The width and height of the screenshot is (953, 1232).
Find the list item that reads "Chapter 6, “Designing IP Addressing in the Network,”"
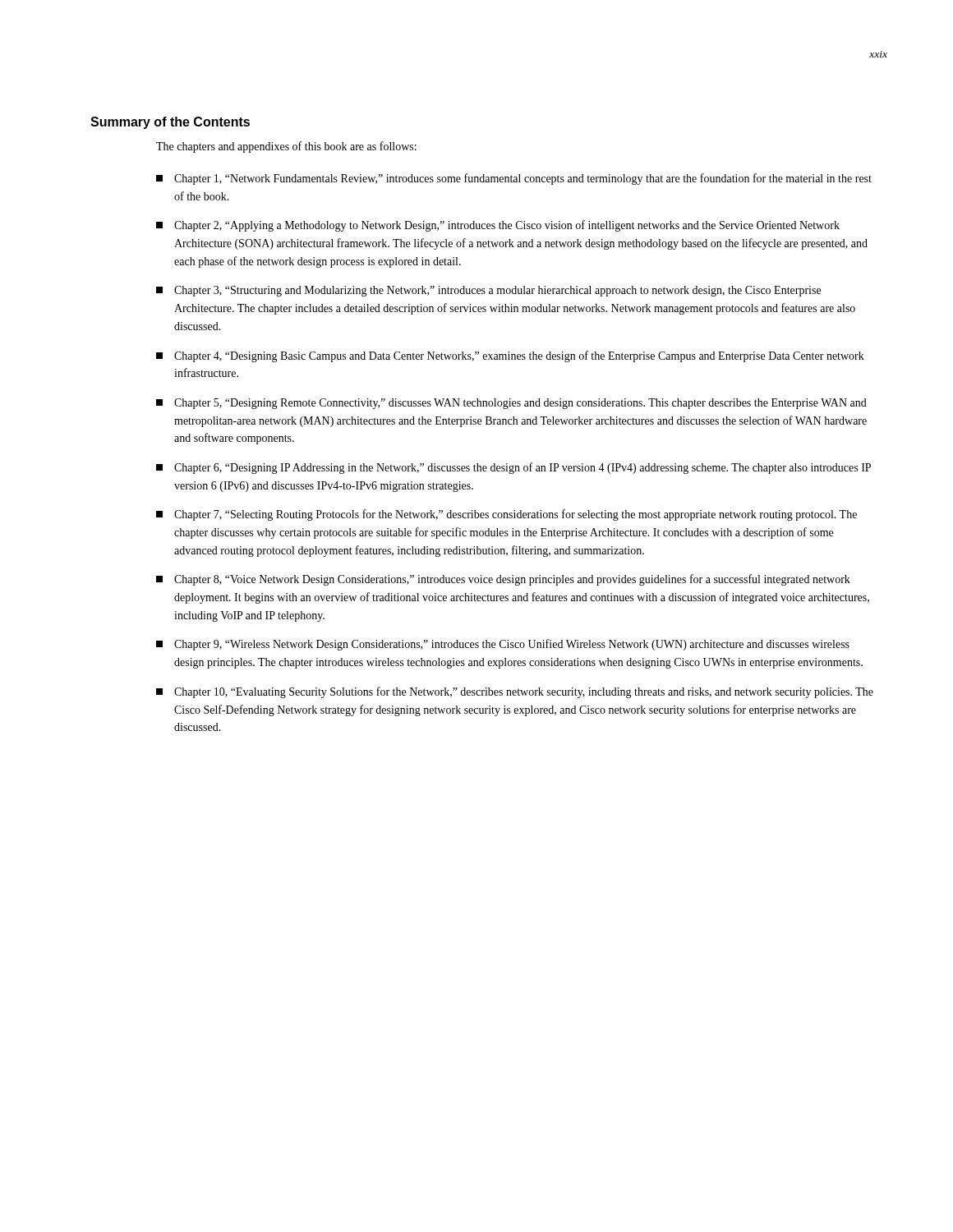point(518,477)
